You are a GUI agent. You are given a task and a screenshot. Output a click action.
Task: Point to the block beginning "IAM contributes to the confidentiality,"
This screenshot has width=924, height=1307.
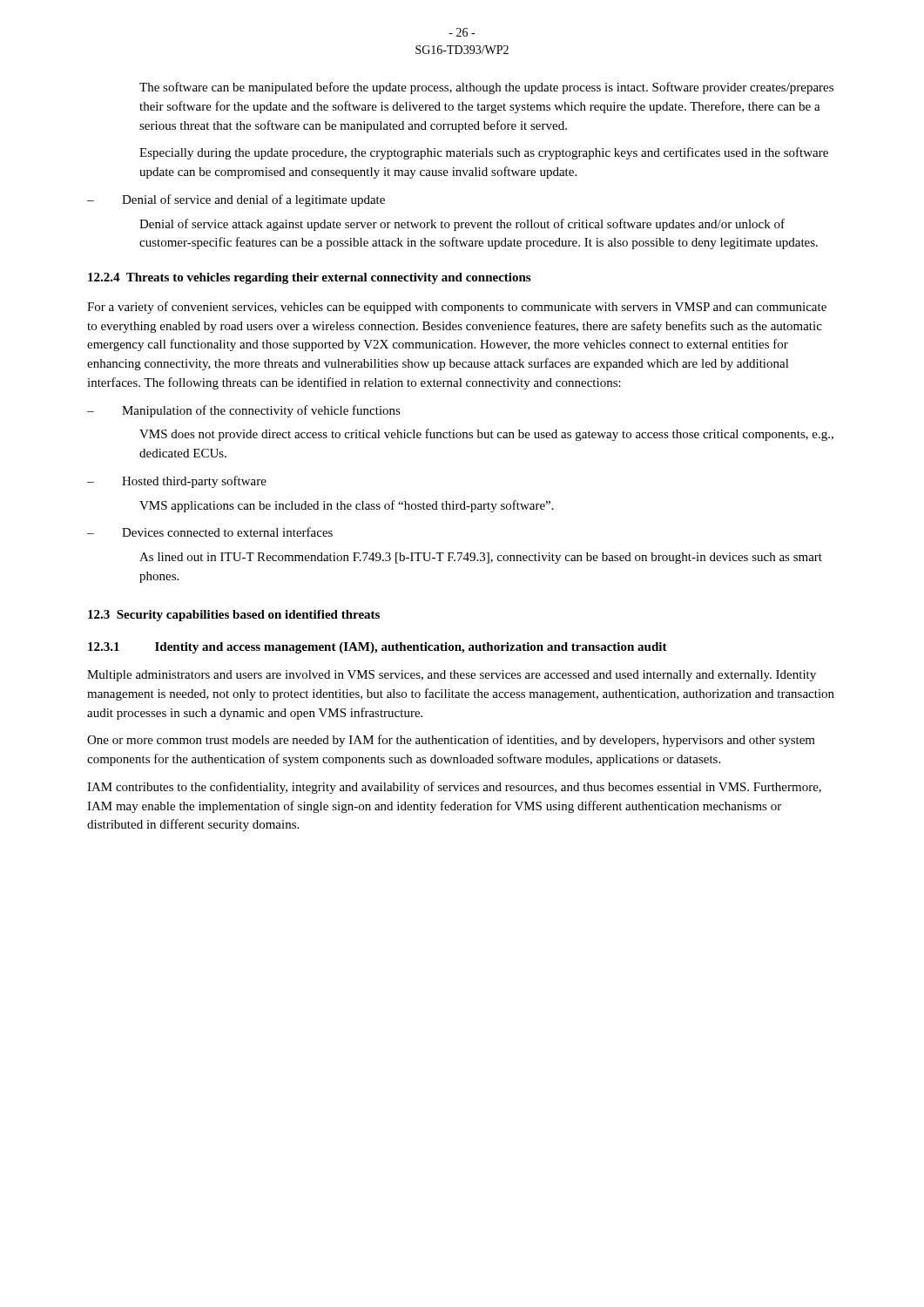click(x=462, y=806)
